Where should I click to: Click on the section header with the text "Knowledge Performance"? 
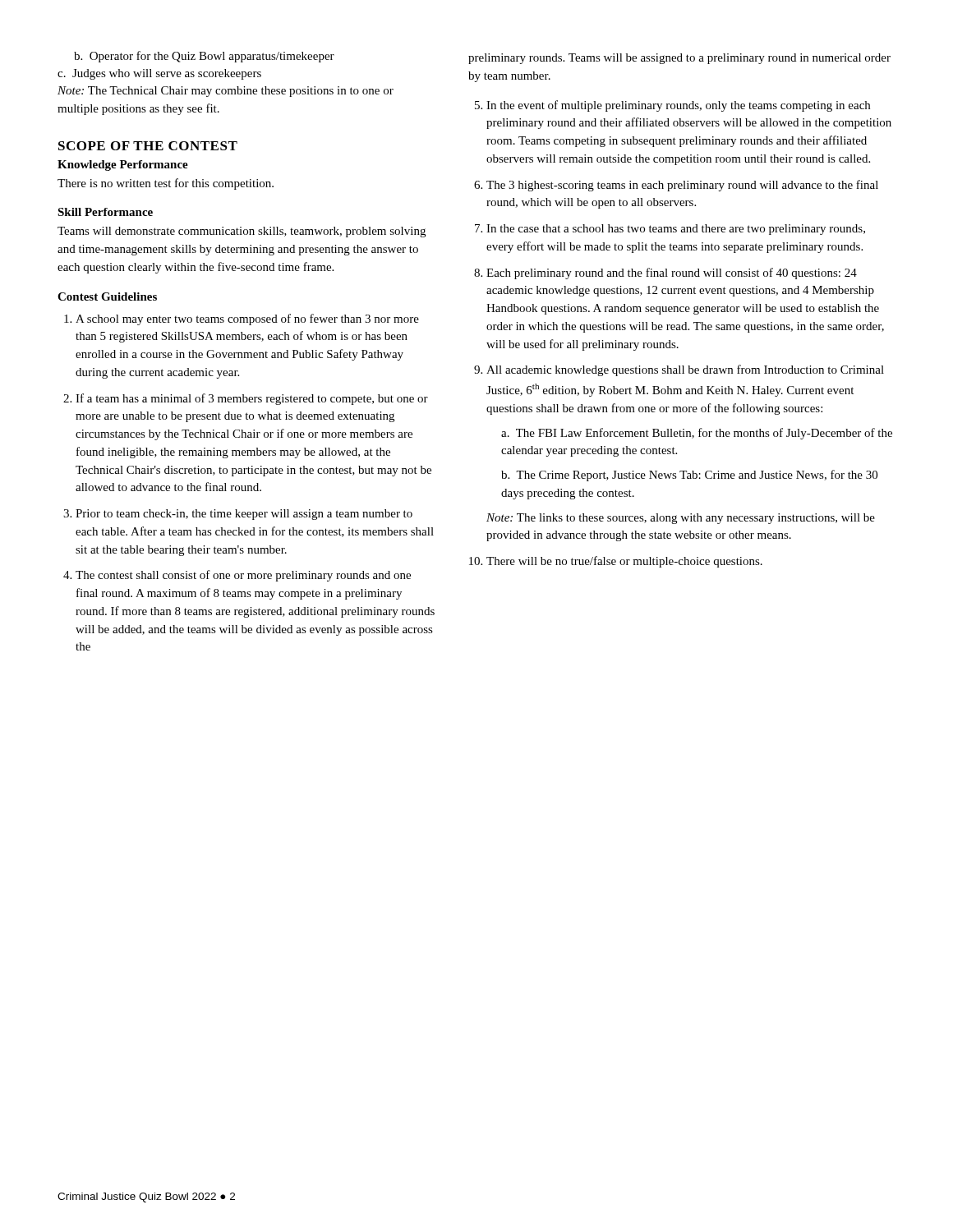(123, 164)
